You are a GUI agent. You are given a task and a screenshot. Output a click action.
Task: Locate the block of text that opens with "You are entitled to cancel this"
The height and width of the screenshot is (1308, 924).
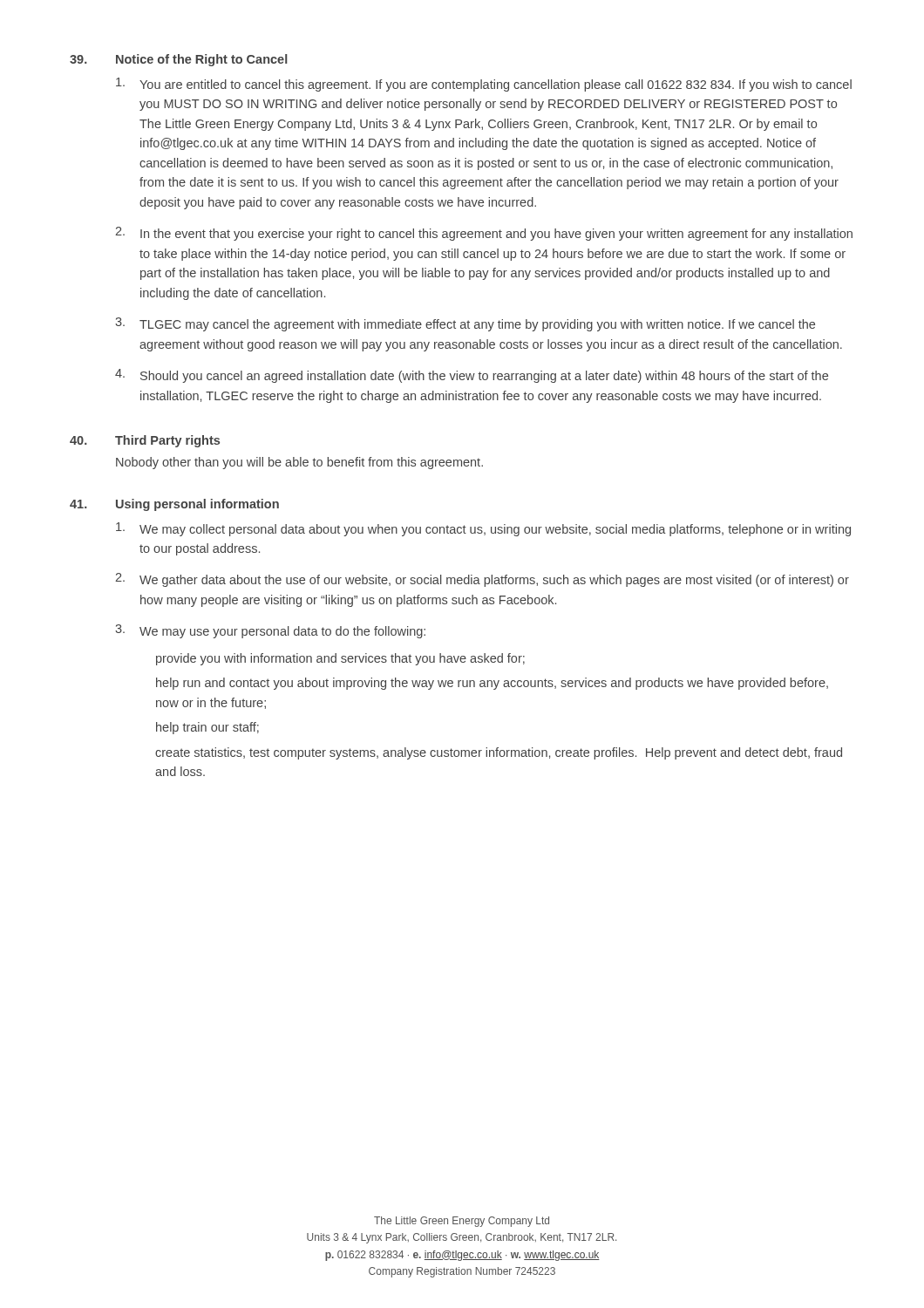[485, 144]
